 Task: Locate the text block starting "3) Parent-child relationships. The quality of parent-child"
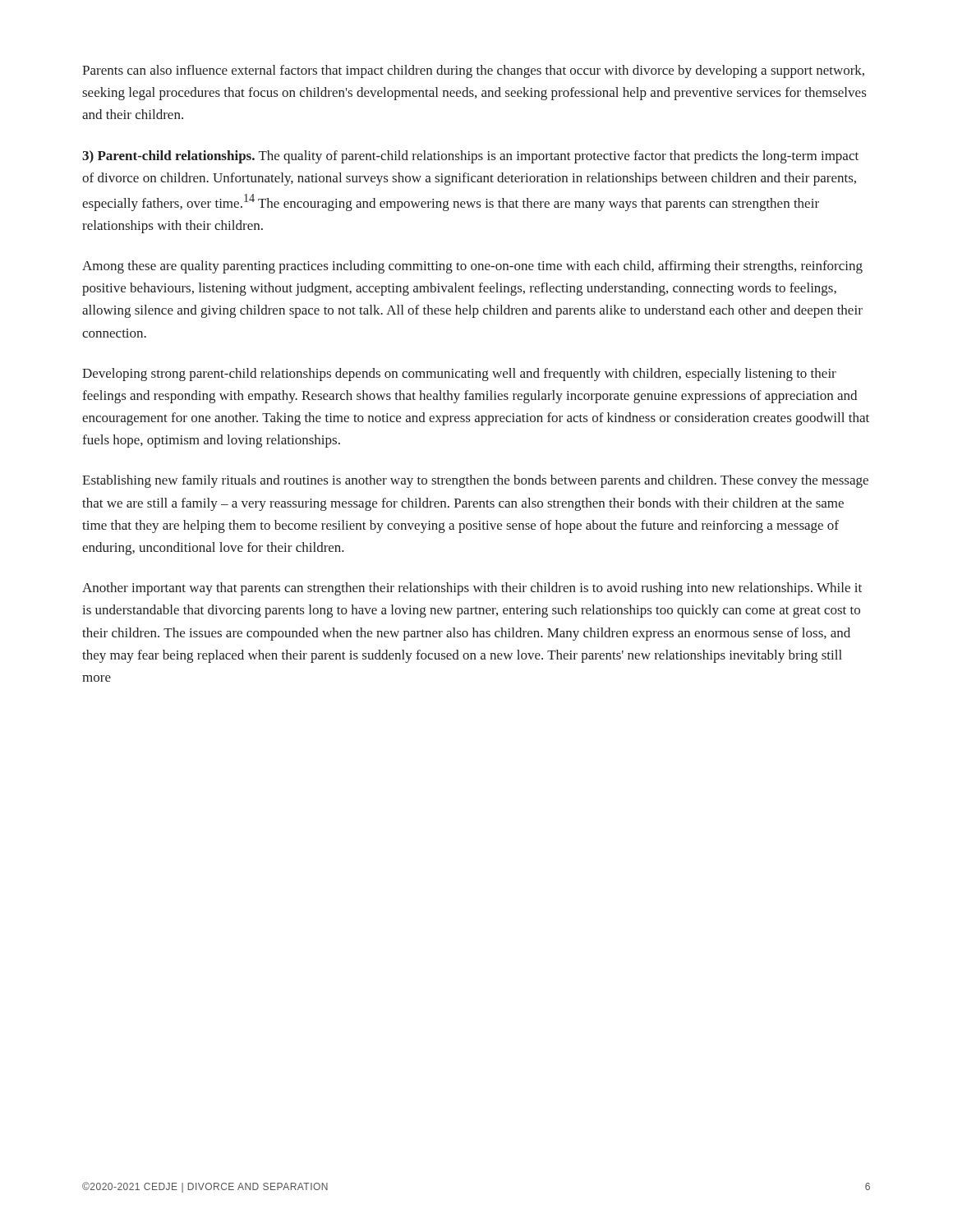[470, 190]
